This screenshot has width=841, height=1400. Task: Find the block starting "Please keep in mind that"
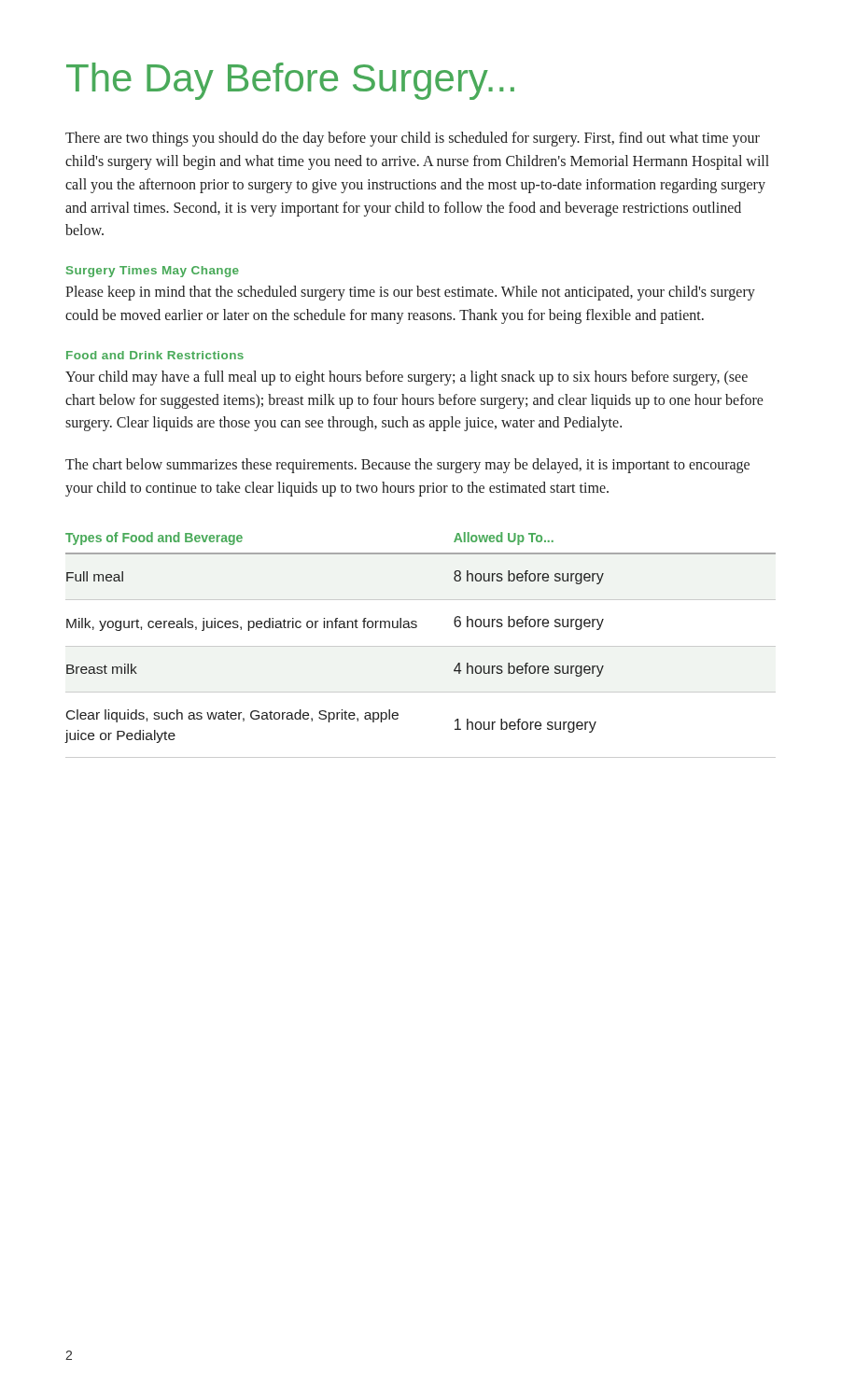(420, 304)
